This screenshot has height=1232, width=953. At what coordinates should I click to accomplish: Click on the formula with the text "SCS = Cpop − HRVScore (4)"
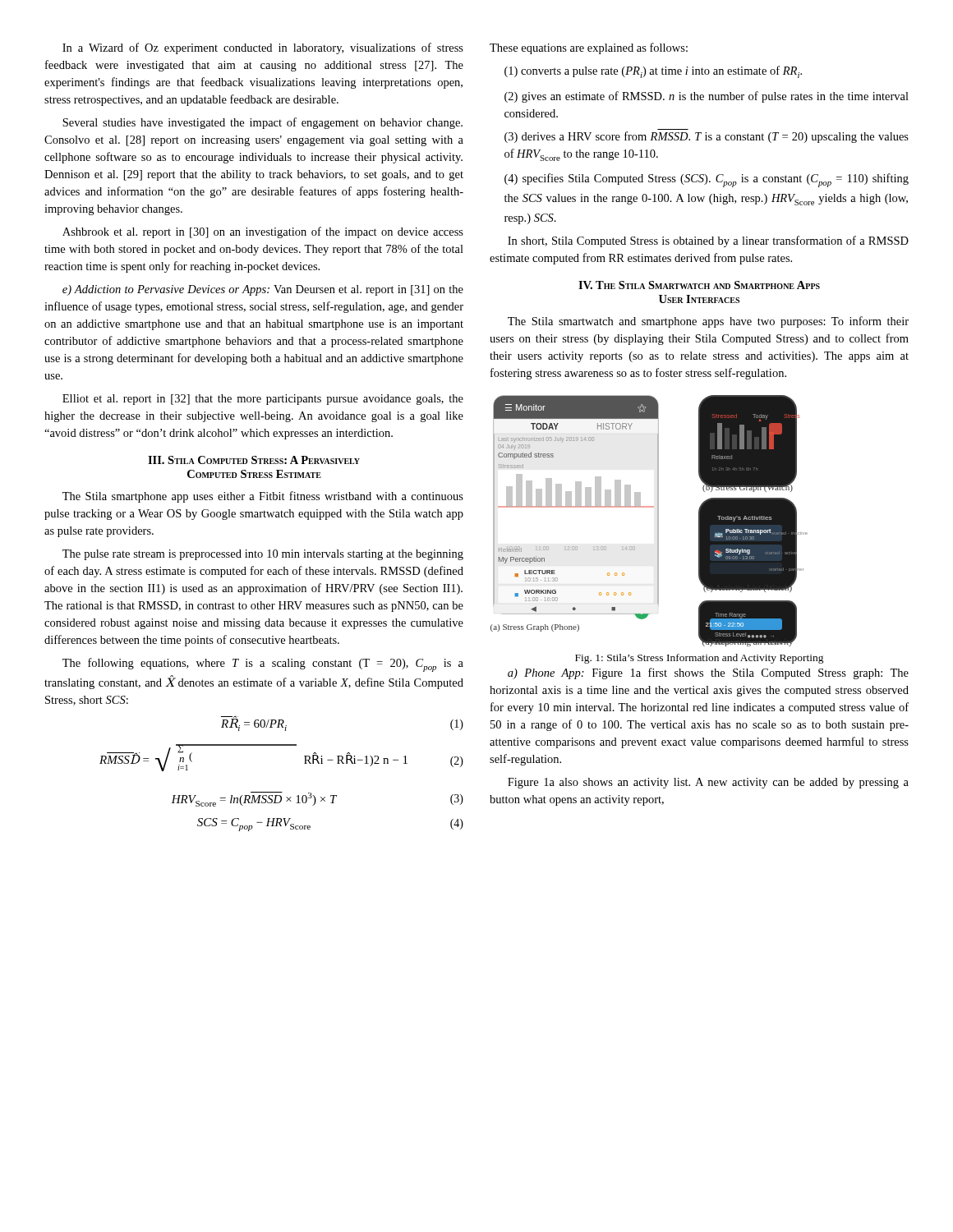[248, 826]
